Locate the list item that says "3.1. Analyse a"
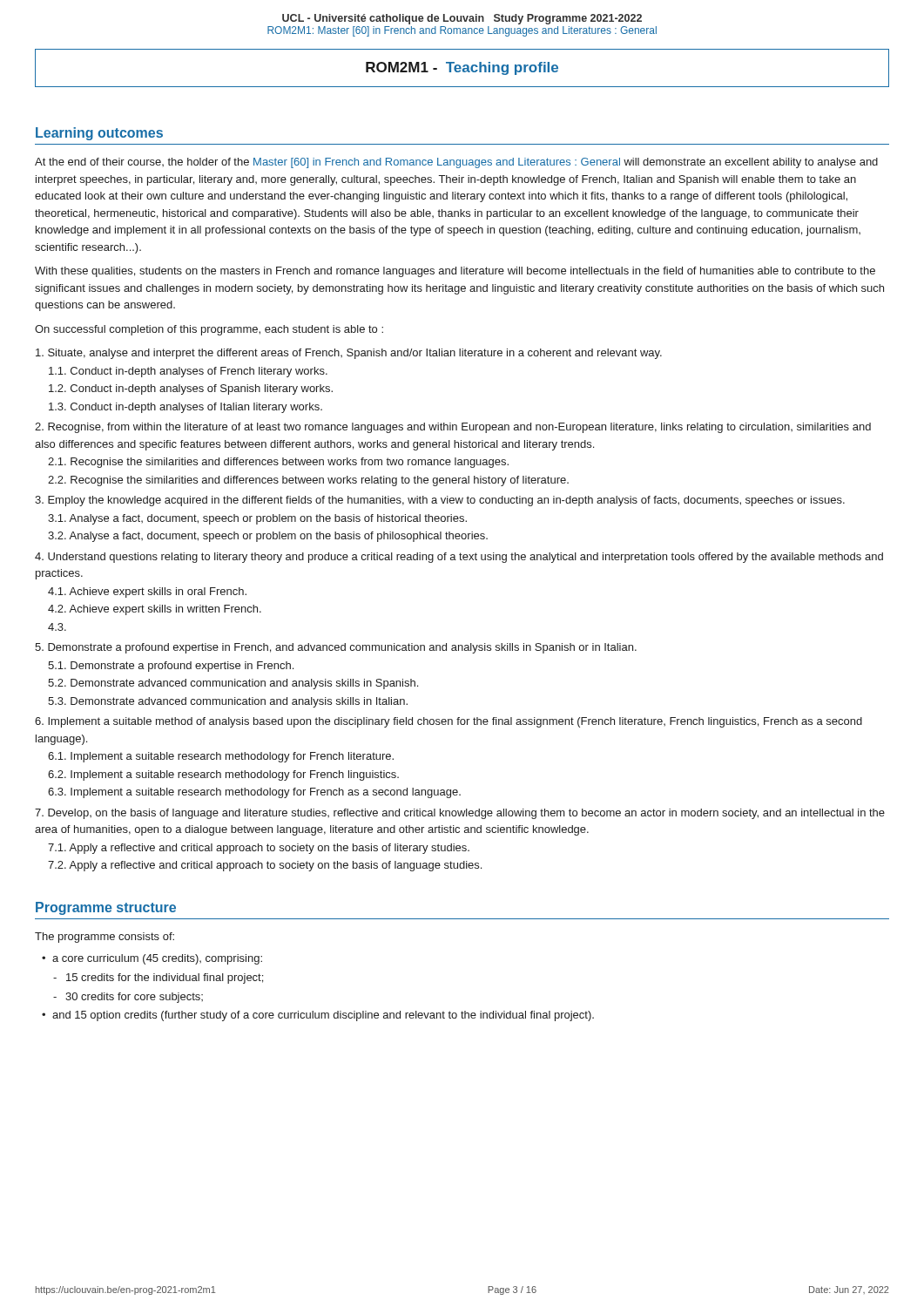This screenshot has width=924, height=1307. click(258, 518)
